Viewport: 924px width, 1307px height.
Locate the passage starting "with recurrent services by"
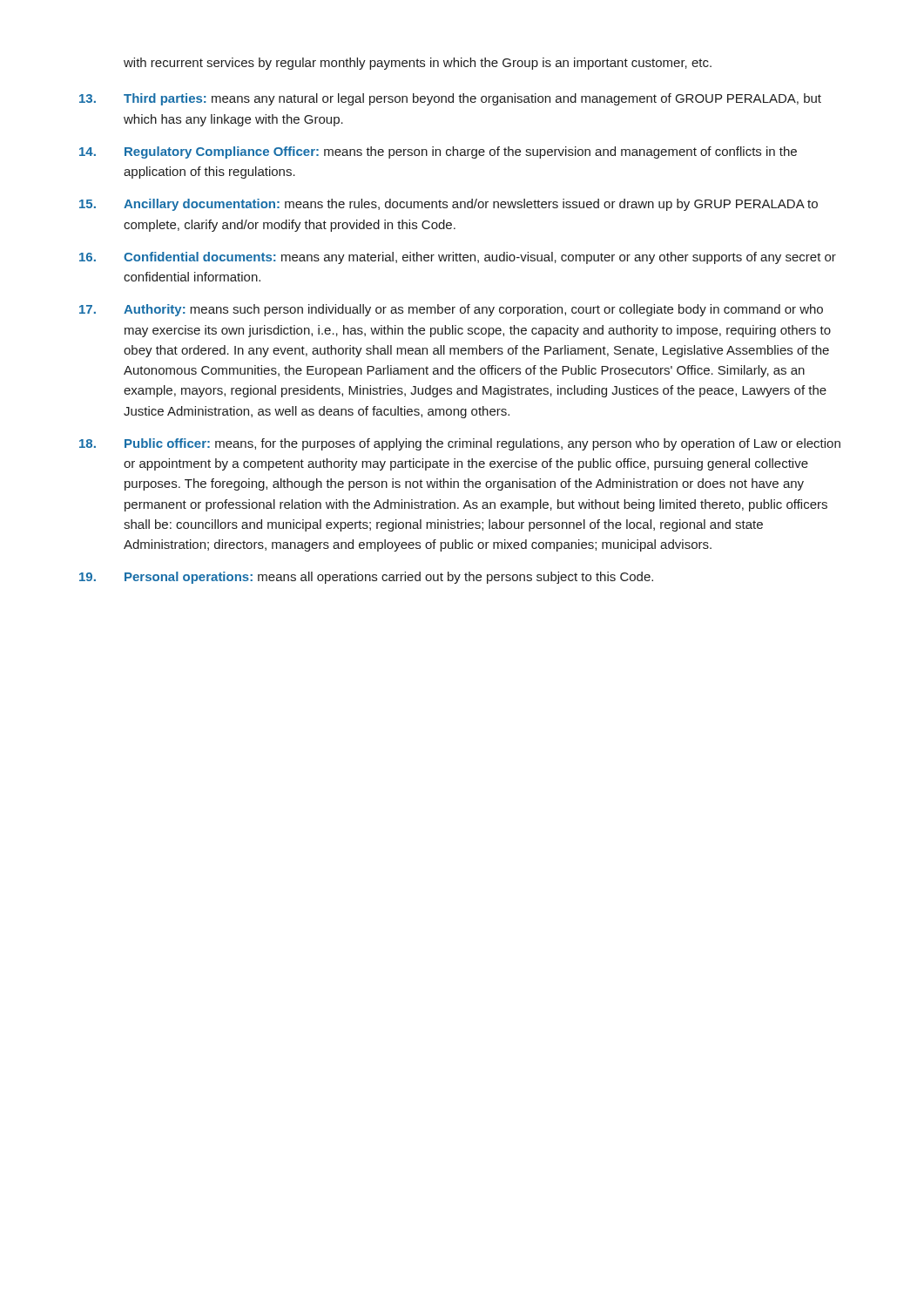[418, 62]
